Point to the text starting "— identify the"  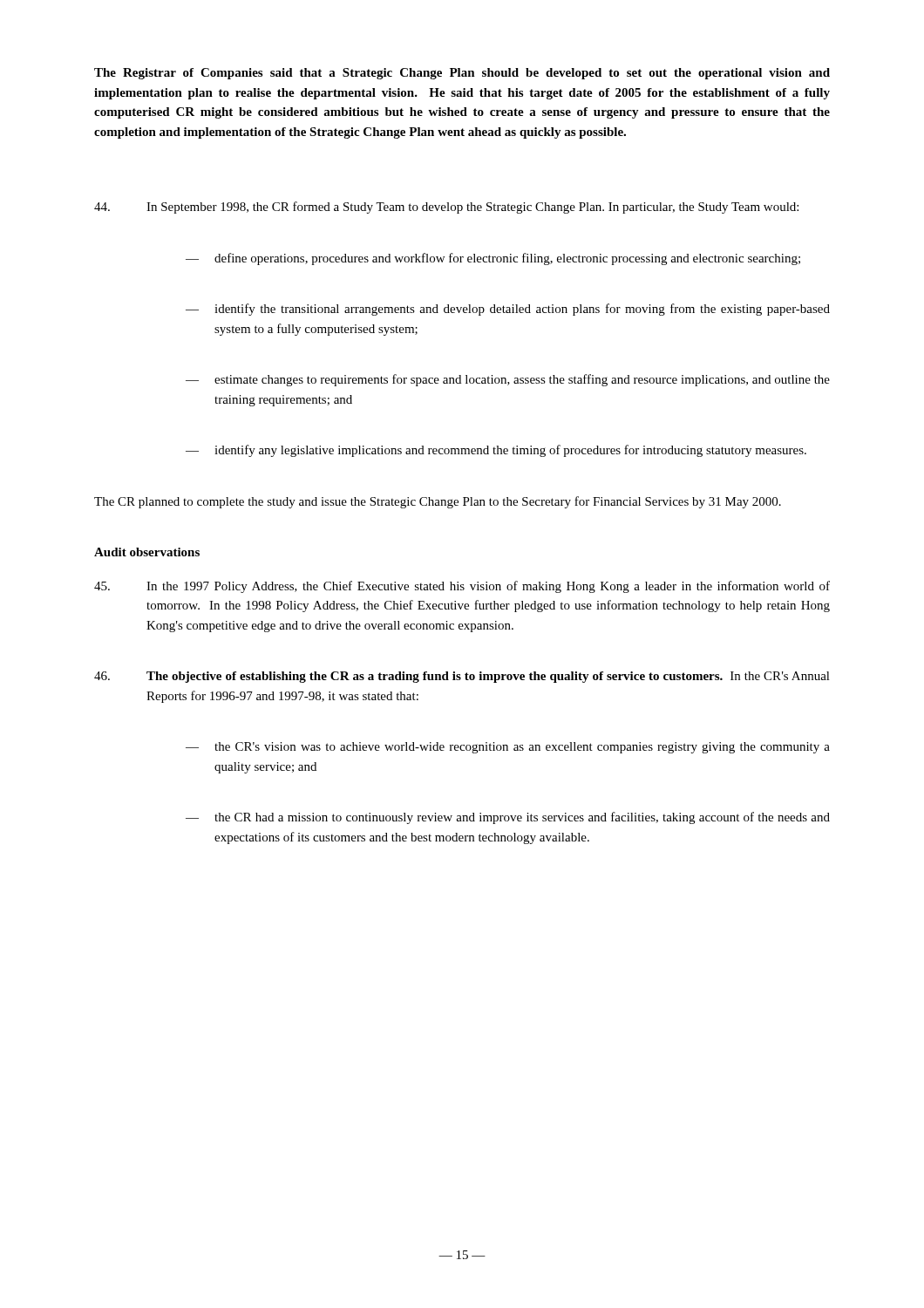(462, 319)
